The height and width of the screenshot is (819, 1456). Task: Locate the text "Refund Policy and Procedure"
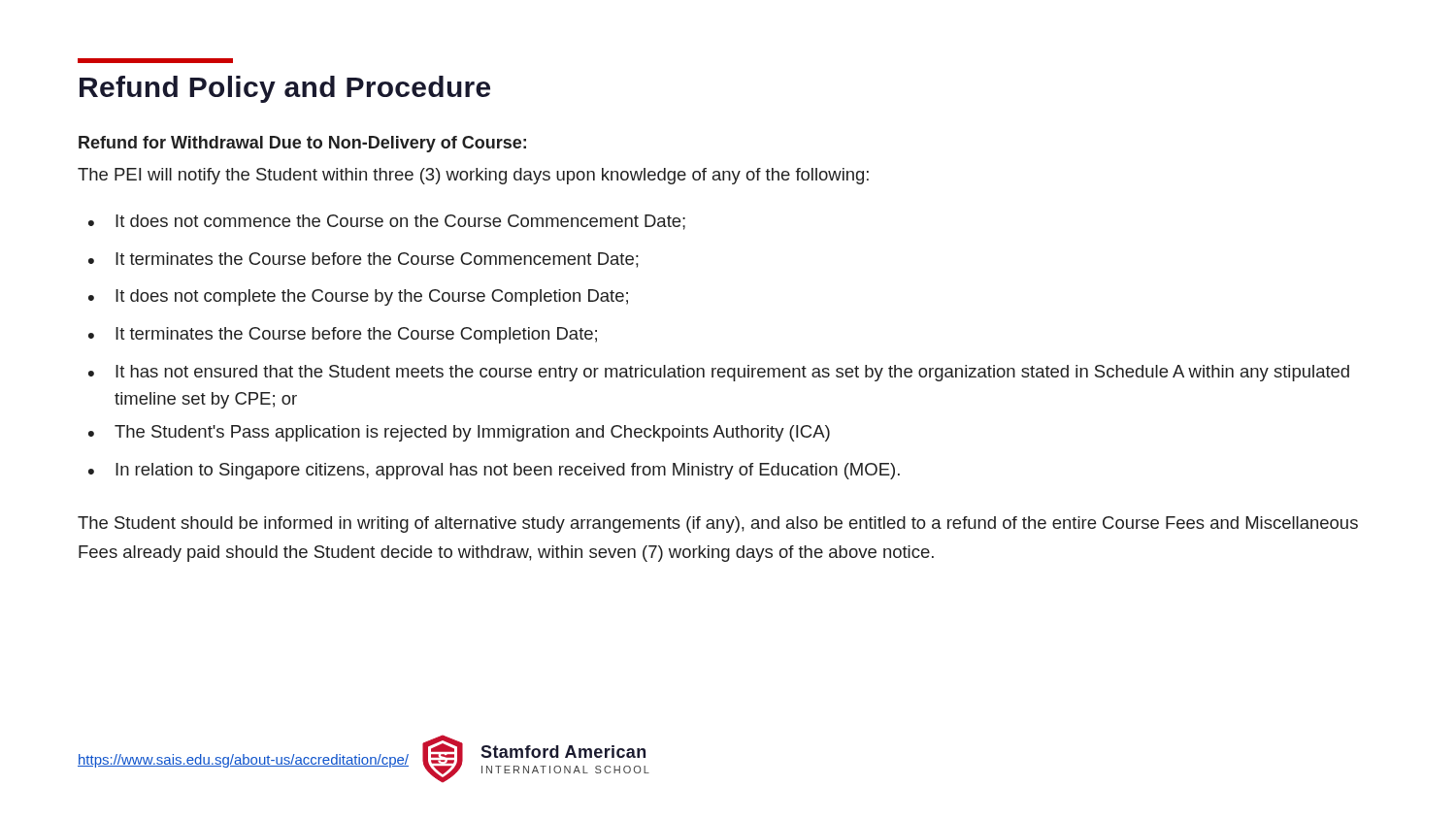click(x=285, y=81)
